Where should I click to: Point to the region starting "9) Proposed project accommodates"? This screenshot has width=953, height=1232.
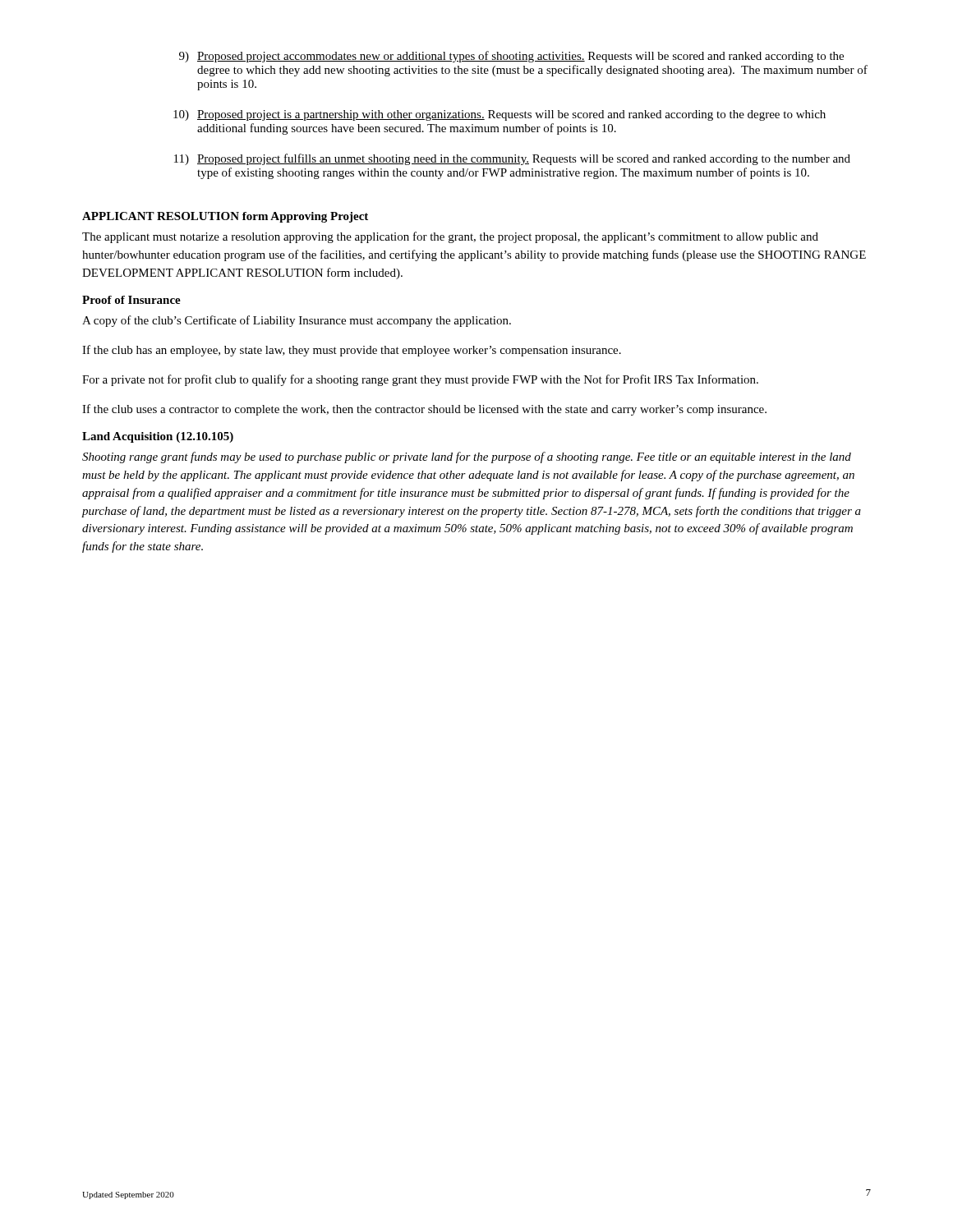point(509,70)
